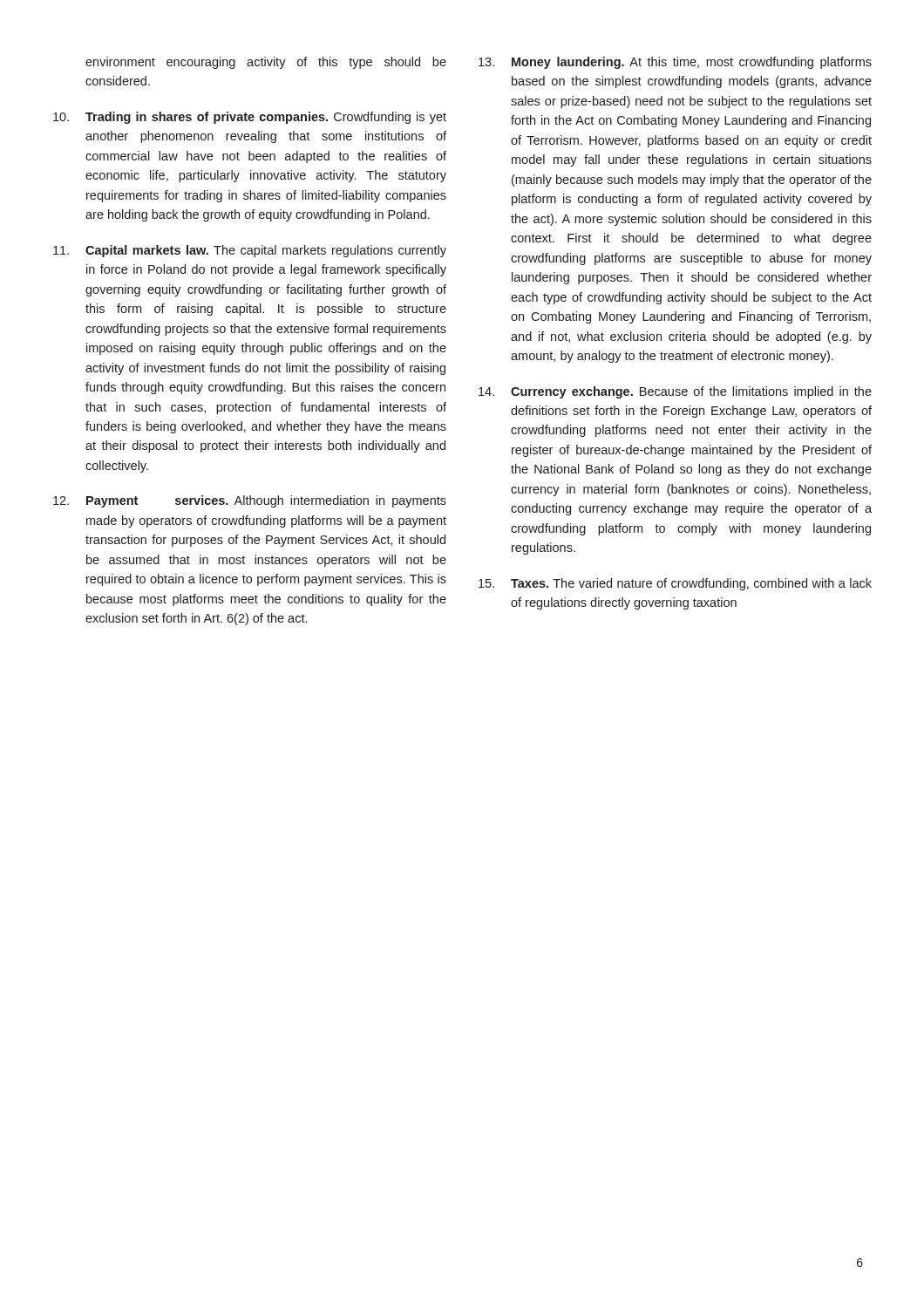924x1308 pixels.
Task: Find the block on this page that starts "environment encouraging activity of this"
Action: coord(249,72)
